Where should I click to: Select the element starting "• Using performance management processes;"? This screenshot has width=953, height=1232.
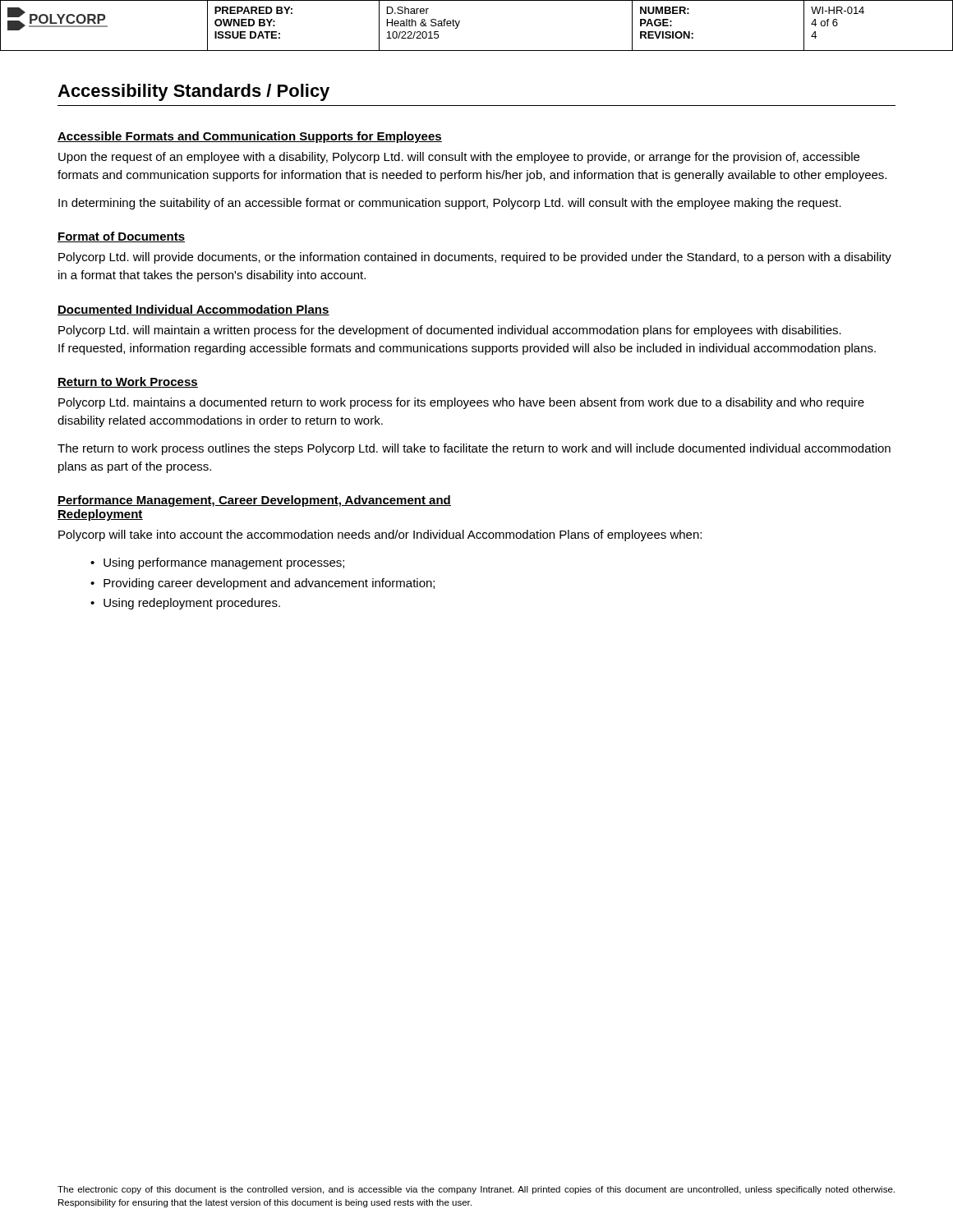[218, 563]
